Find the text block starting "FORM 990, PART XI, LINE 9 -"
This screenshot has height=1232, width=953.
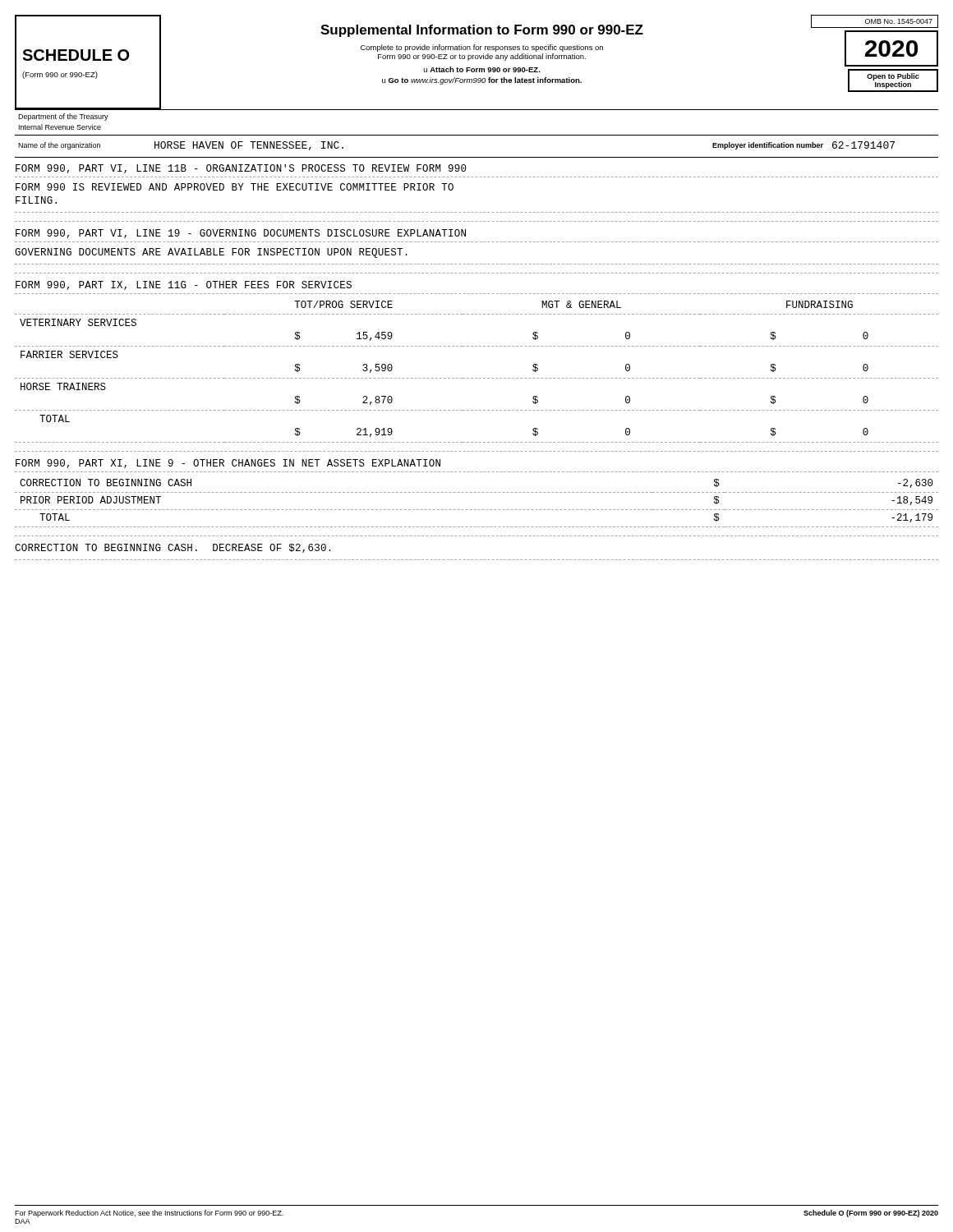(228, 464)
